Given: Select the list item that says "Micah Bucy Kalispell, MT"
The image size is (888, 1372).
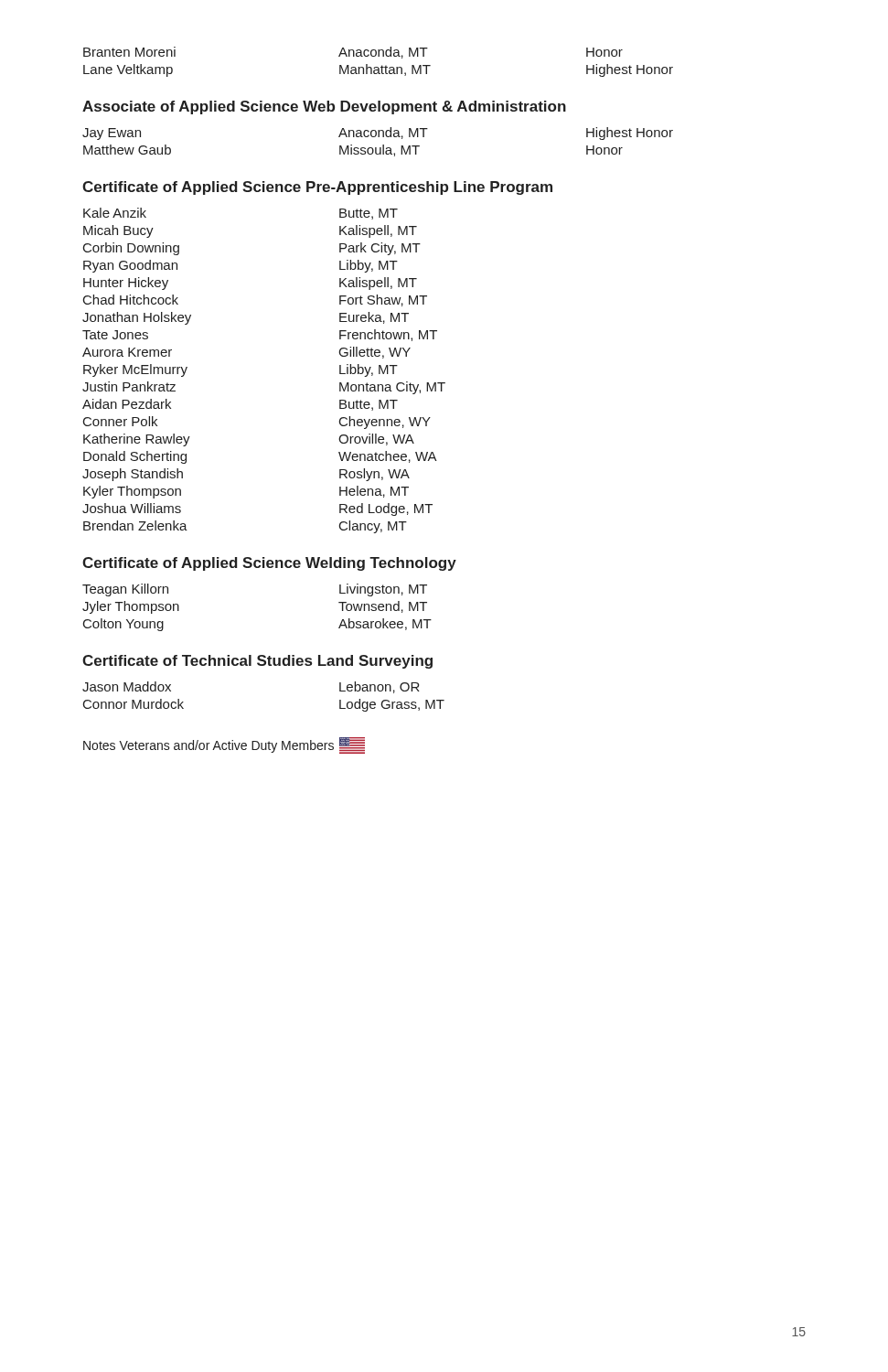Looking at the screenshot, I should coord(334,230).
